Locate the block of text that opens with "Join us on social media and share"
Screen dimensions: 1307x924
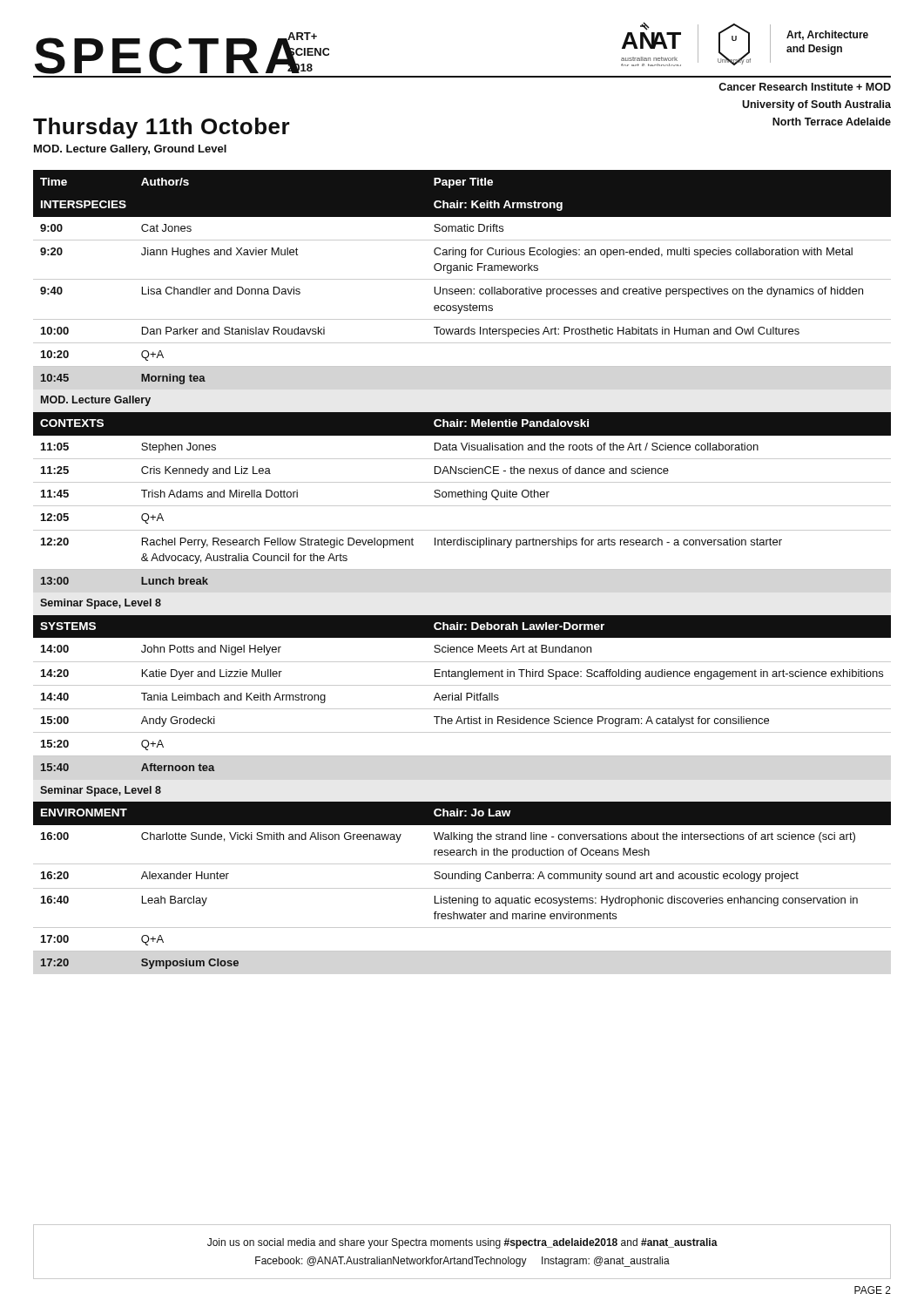[462, 1252]
